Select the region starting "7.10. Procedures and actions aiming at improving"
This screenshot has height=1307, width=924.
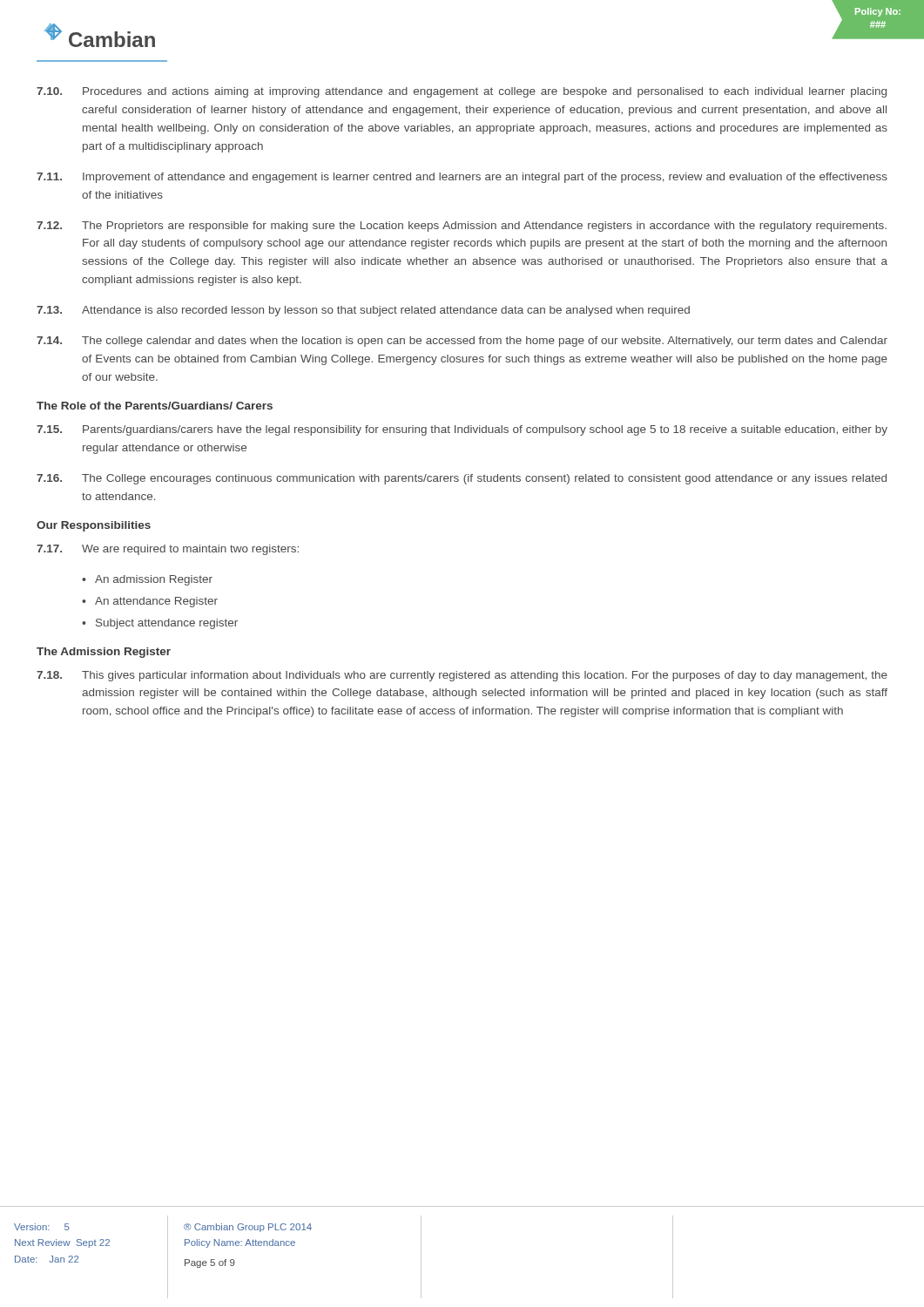pos(462,119)
